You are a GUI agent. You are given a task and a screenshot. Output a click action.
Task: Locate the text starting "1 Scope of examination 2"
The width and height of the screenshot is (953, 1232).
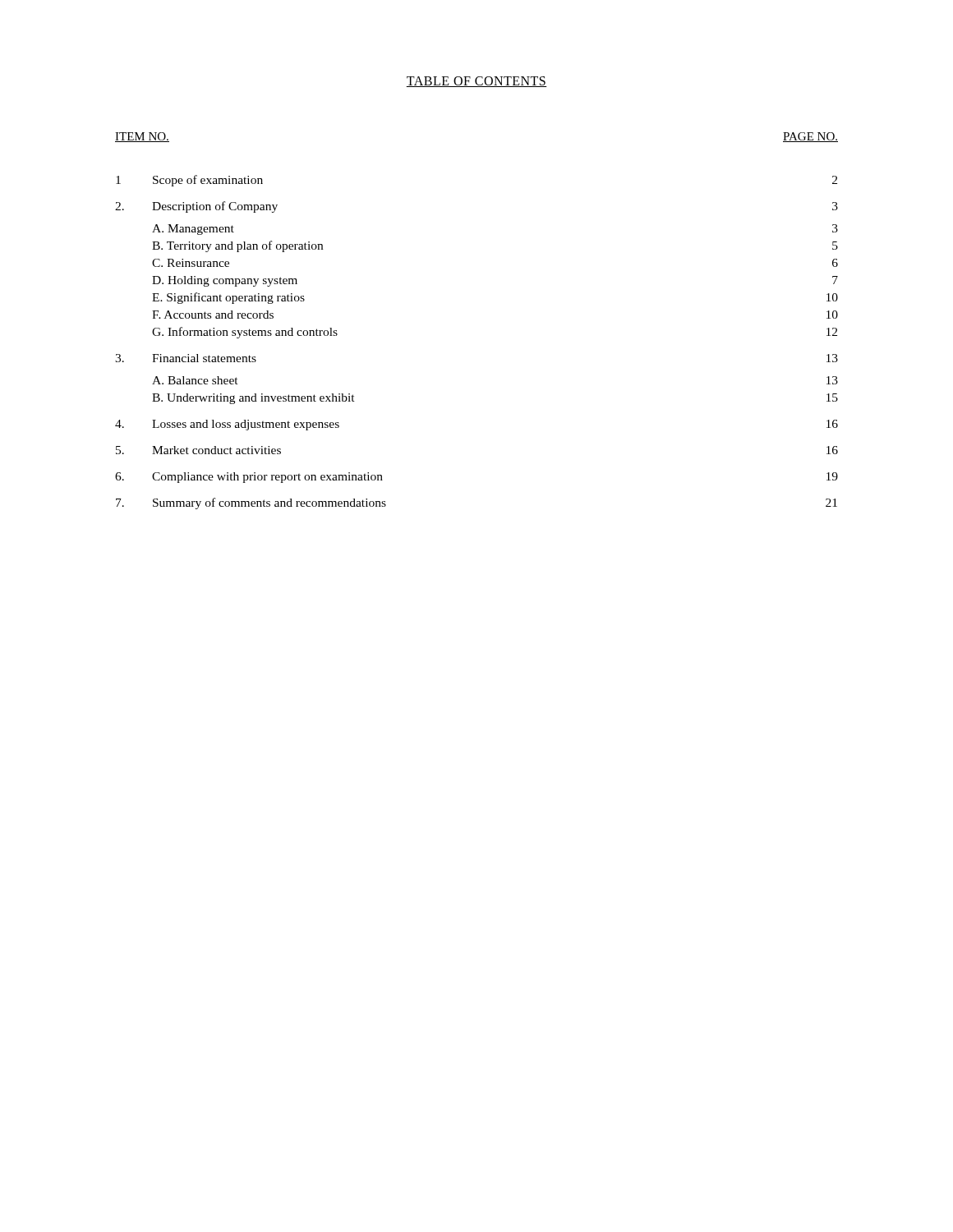(x=209, y=180)
